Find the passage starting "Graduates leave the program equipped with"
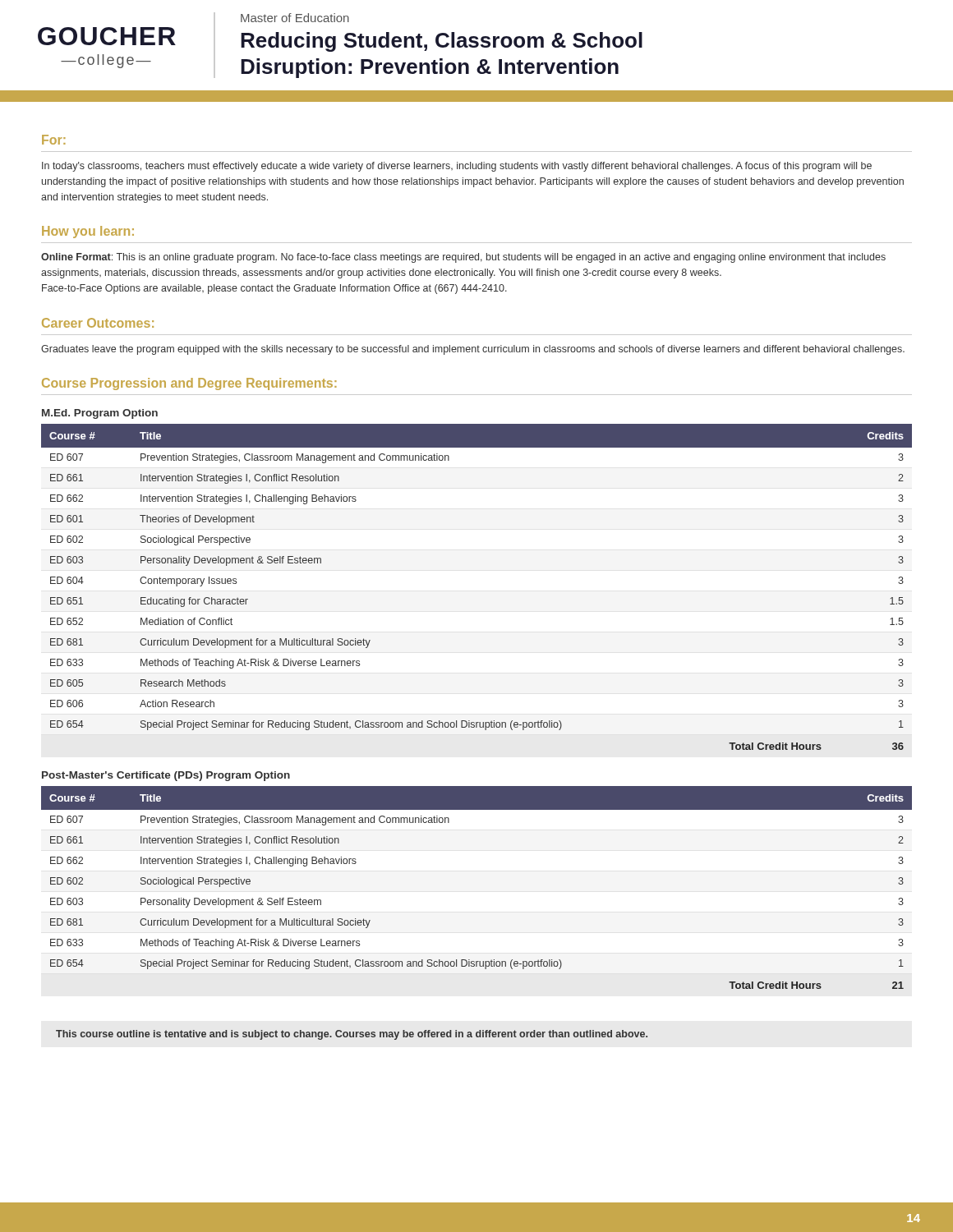This screenshot has height=1232, width=953. pyautogui.click(x=473, y=349)
